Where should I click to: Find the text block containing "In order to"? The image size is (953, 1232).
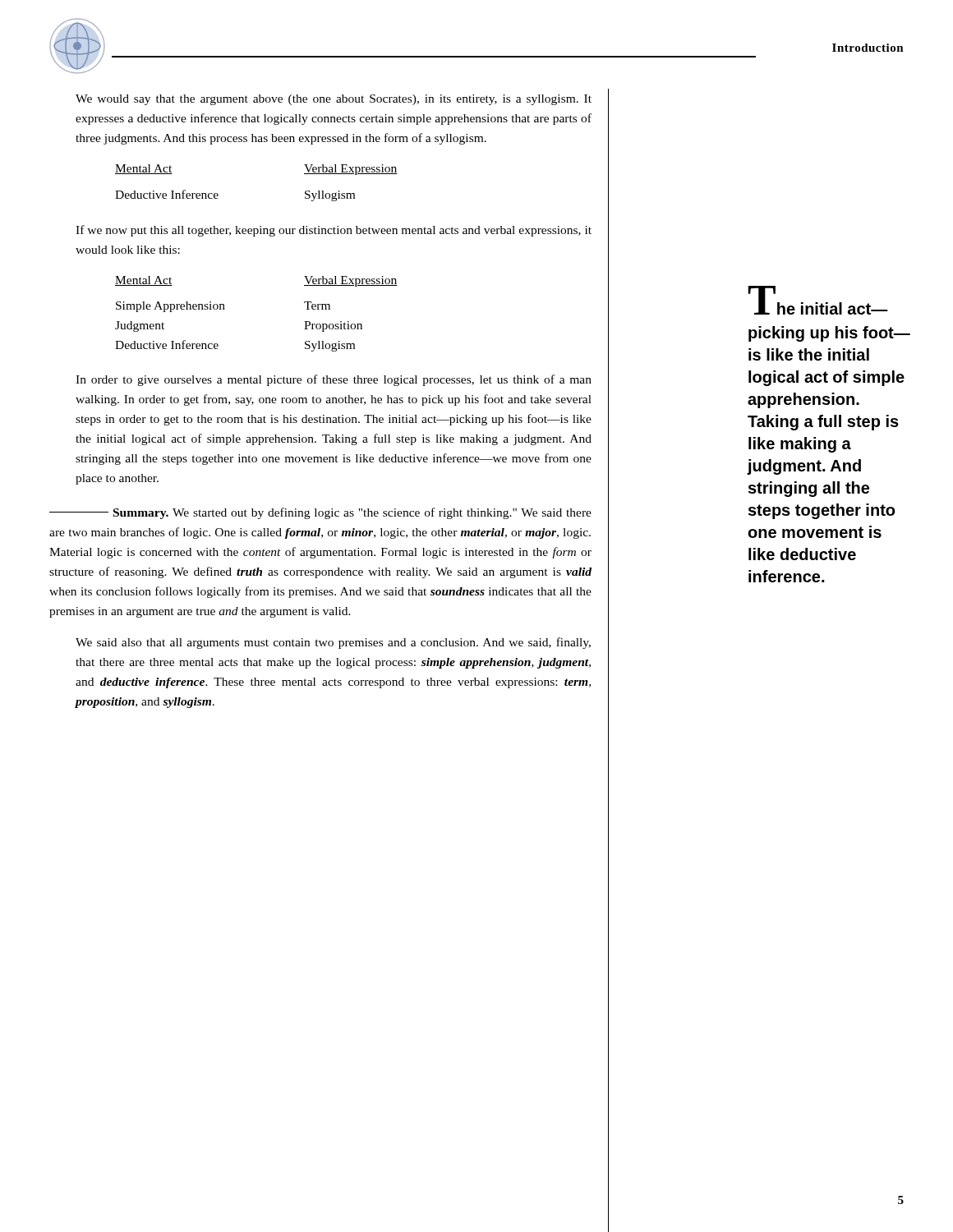[334, 429]
